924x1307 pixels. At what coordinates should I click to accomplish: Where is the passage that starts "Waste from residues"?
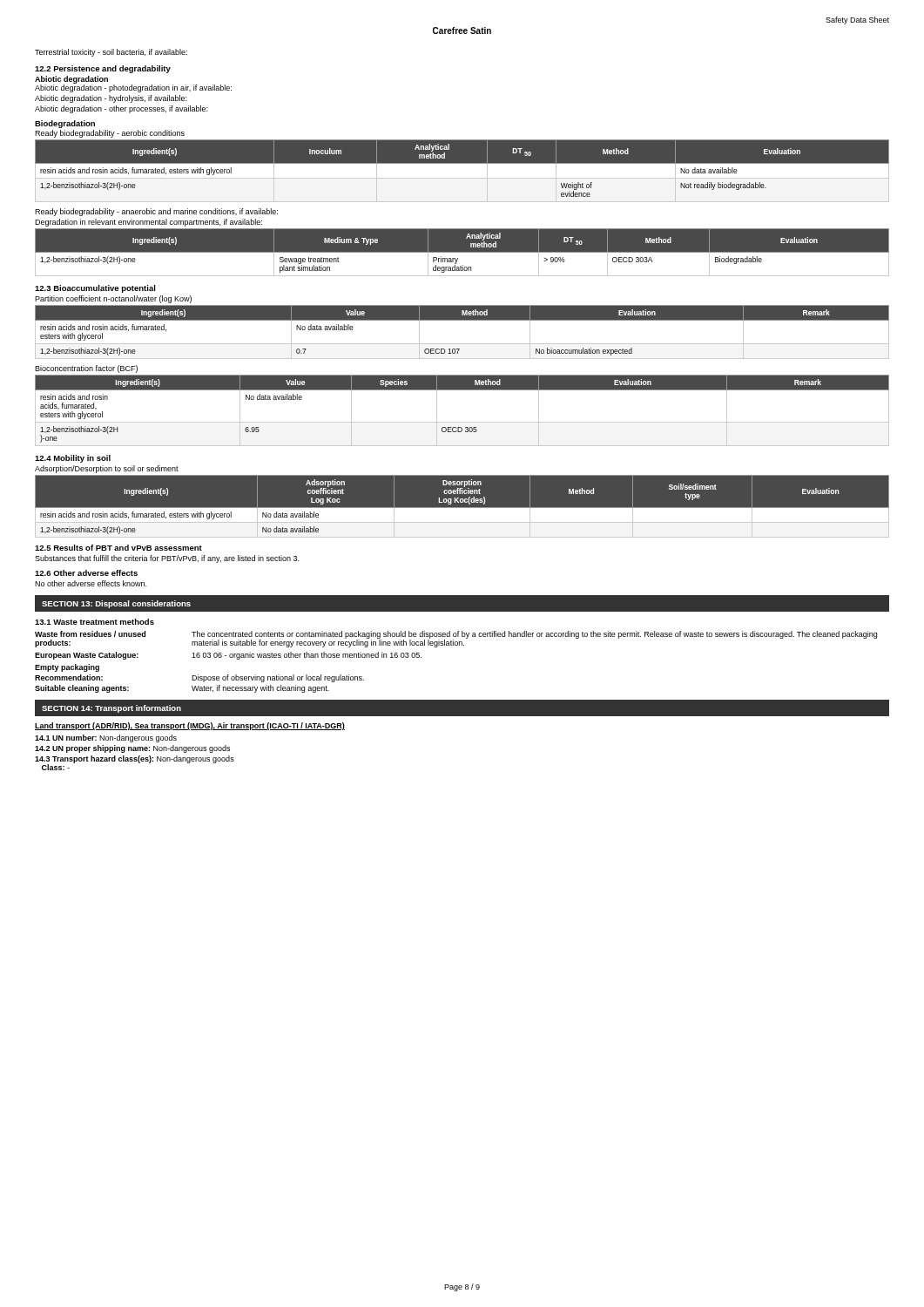pos(462,639)
